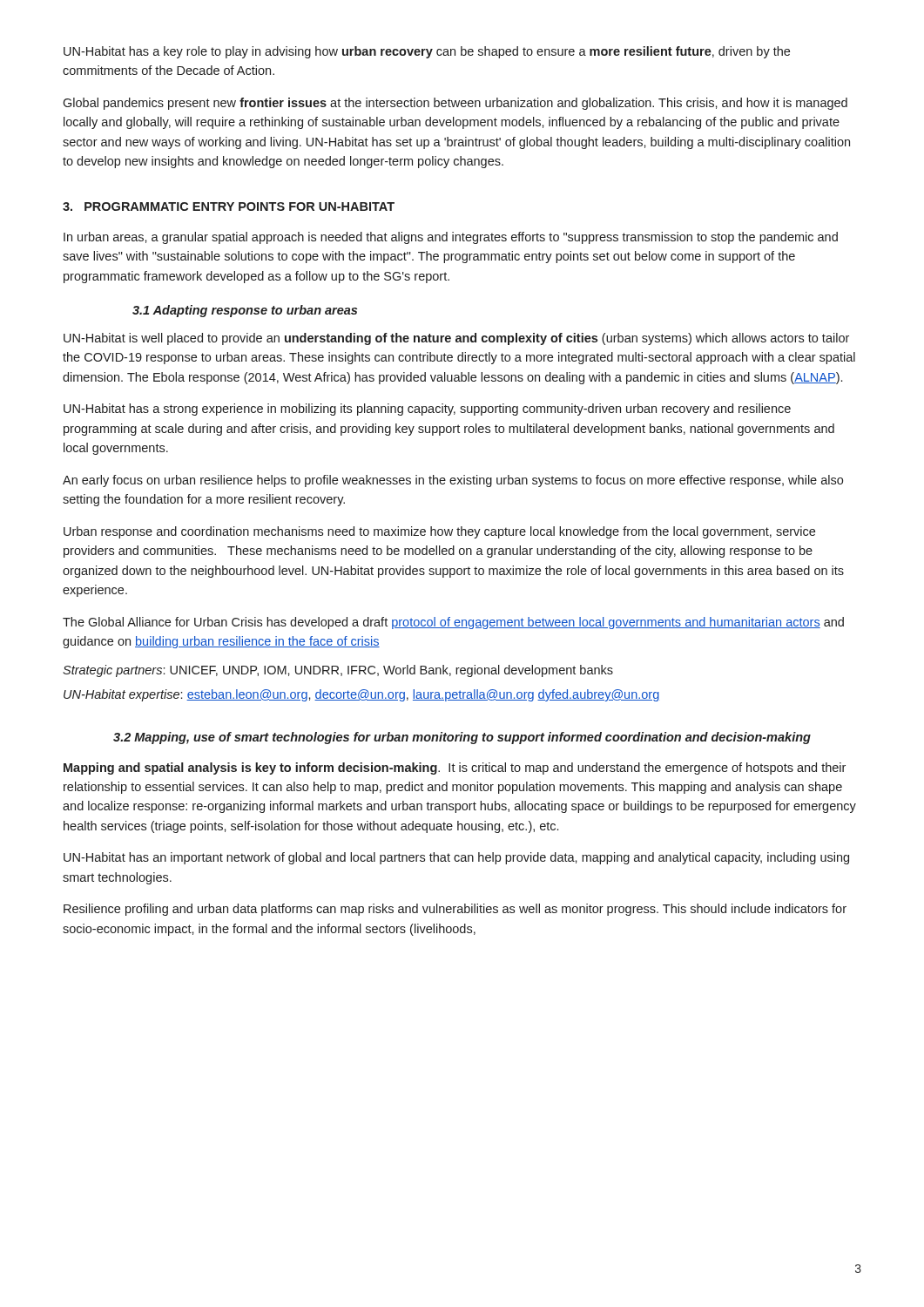Screen dimensions: 1307x924
Task: Navigate to the block starting "UN-Habitat has an important network"
Action: 456,868
